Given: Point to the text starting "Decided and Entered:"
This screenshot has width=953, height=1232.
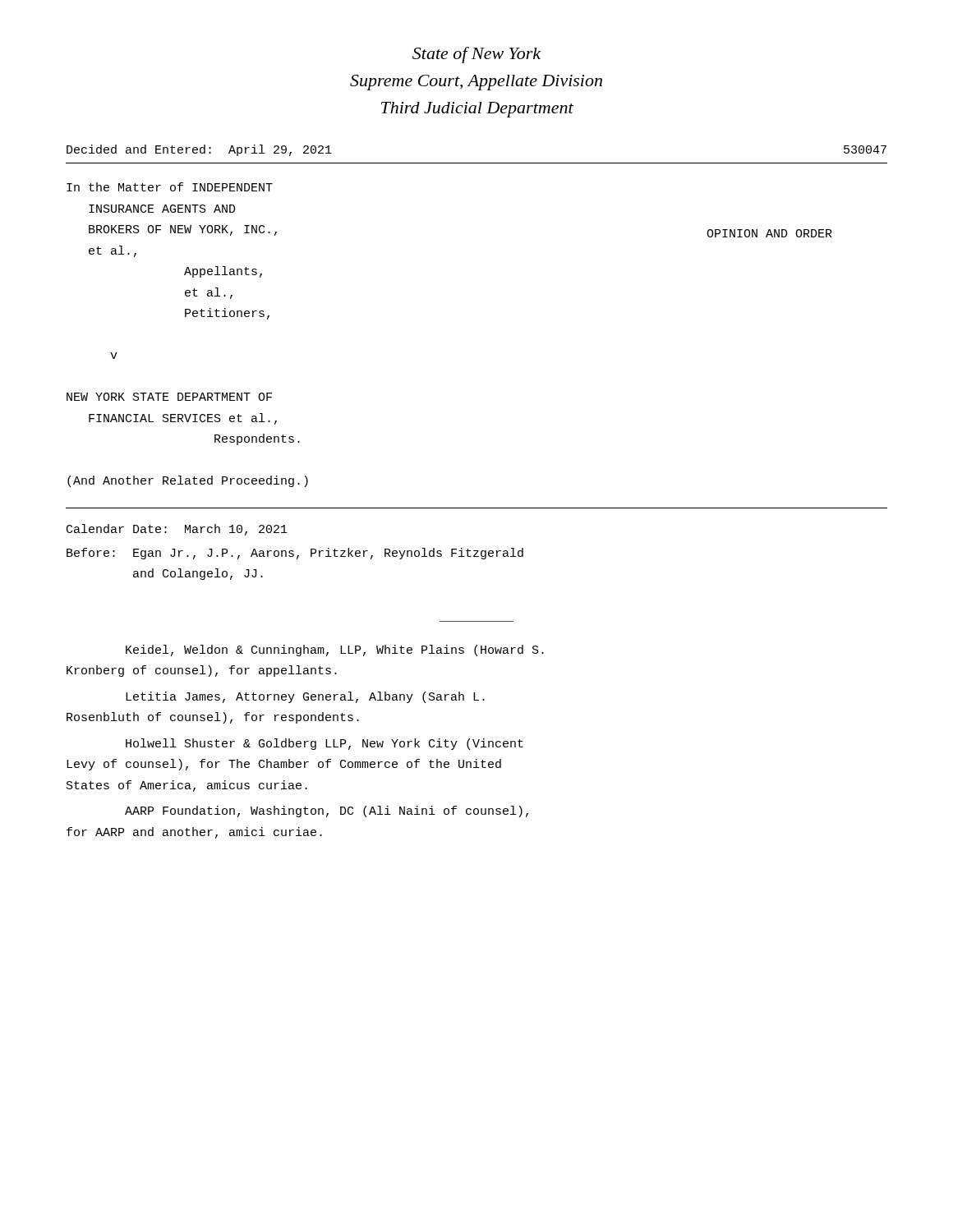Looking at the screenshot, I should 476,151.
